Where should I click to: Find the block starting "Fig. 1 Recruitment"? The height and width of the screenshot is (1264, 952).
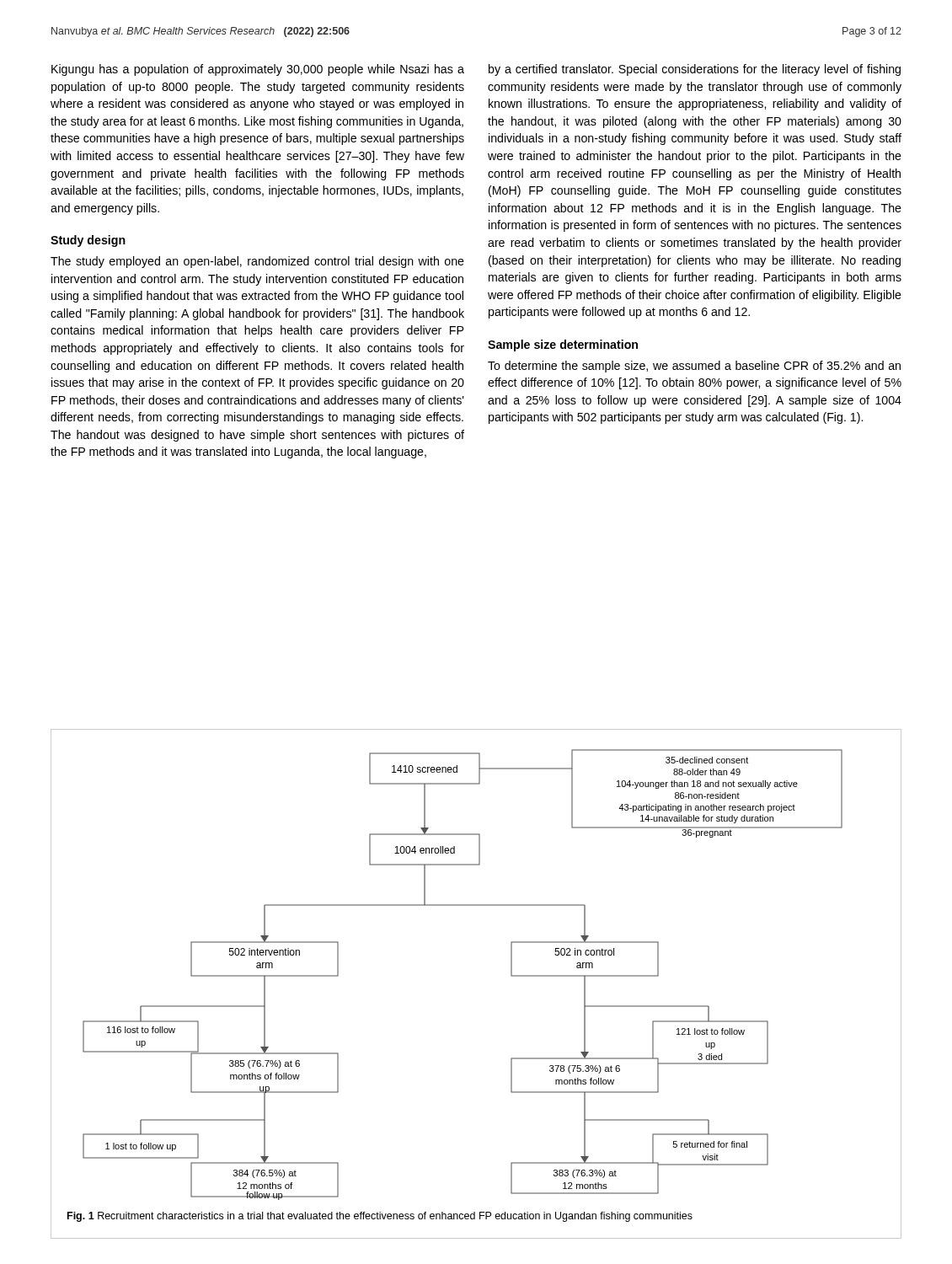point(380,1216)
